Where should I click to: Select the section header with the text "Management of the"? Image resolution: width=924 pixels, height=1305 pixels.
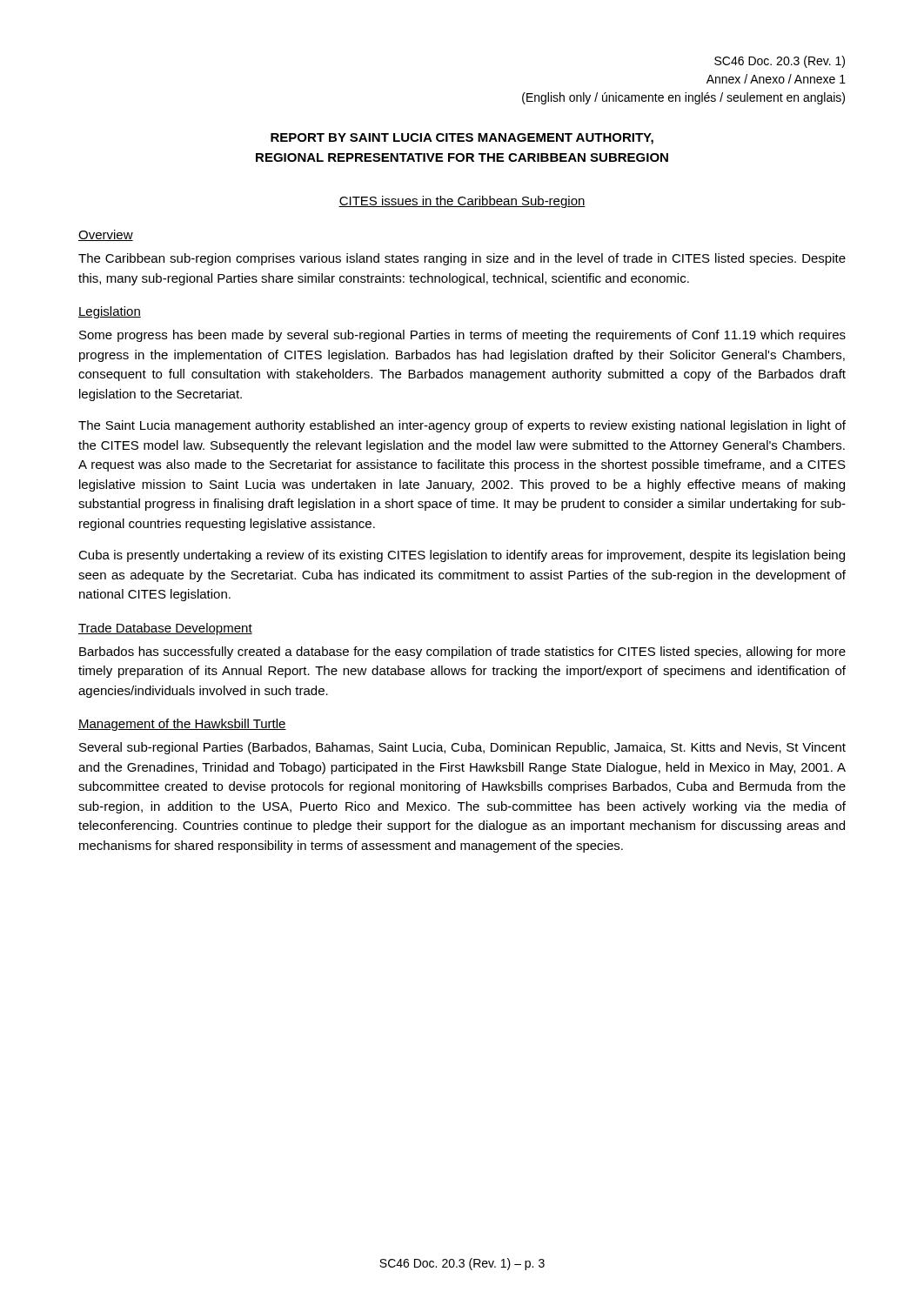182,723
